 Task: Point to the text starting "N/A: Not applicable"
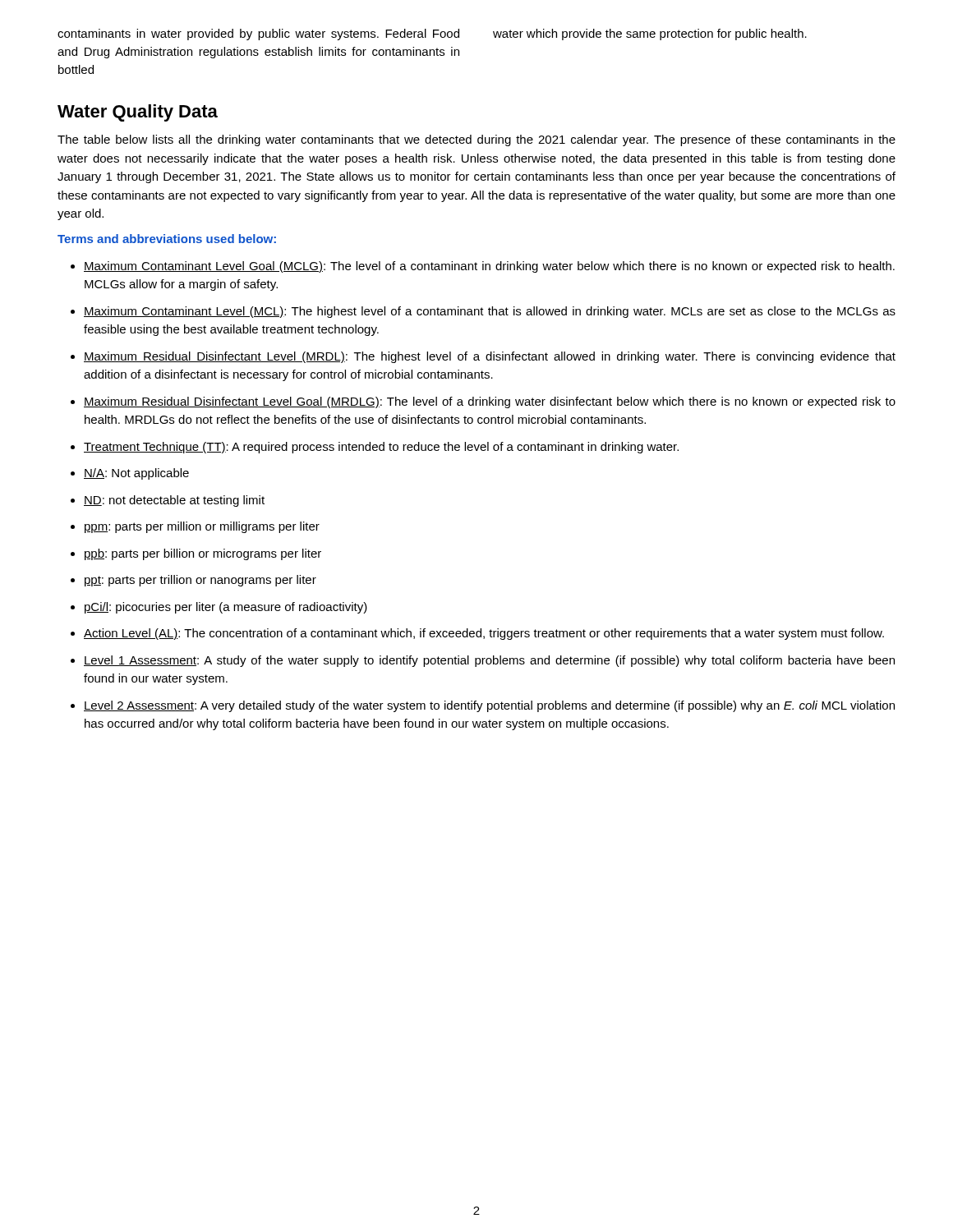coord(137,473)
